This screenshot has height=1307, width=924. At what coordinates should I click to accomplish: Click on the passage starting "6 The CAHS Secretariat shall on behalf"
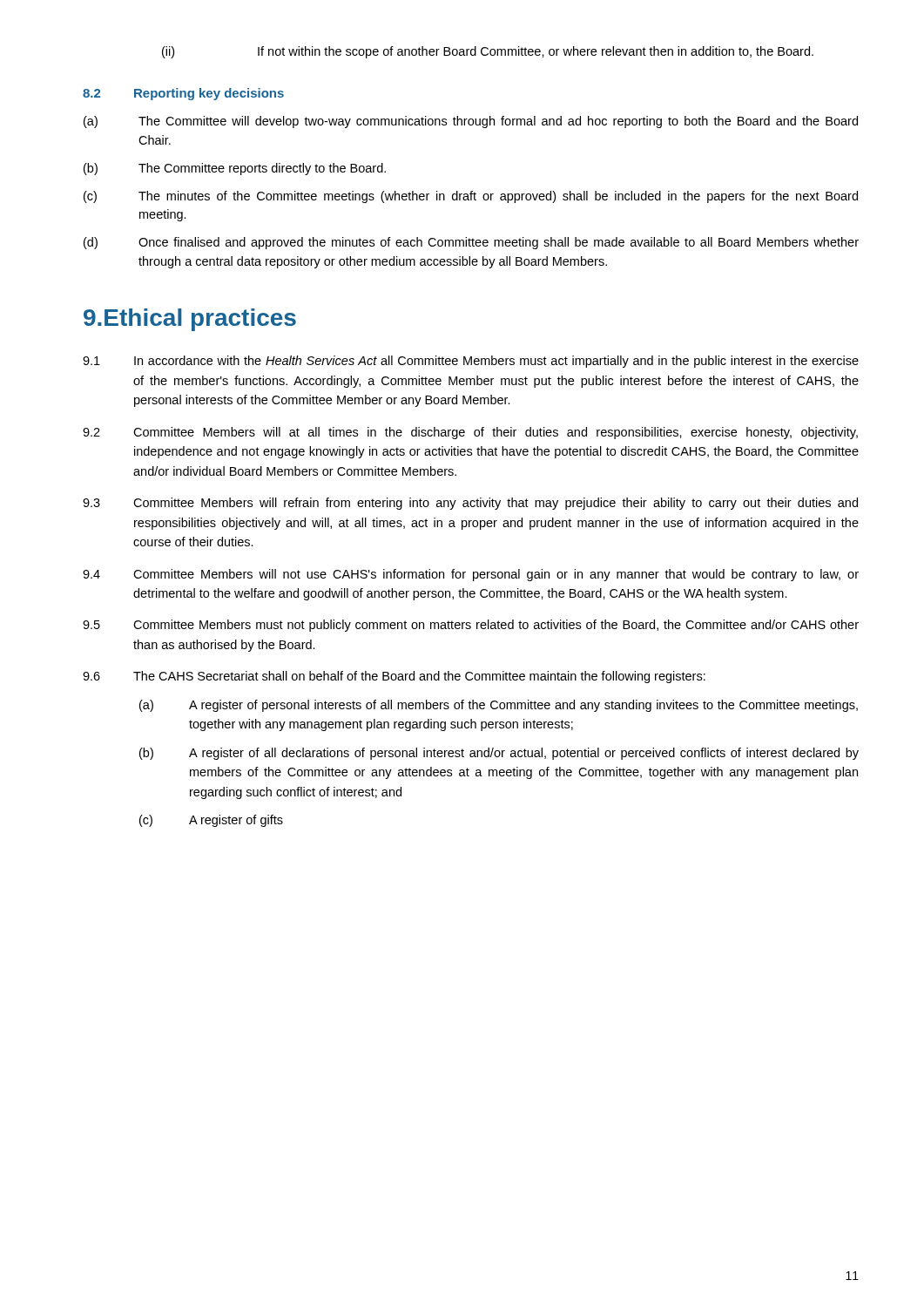[471, 677]
